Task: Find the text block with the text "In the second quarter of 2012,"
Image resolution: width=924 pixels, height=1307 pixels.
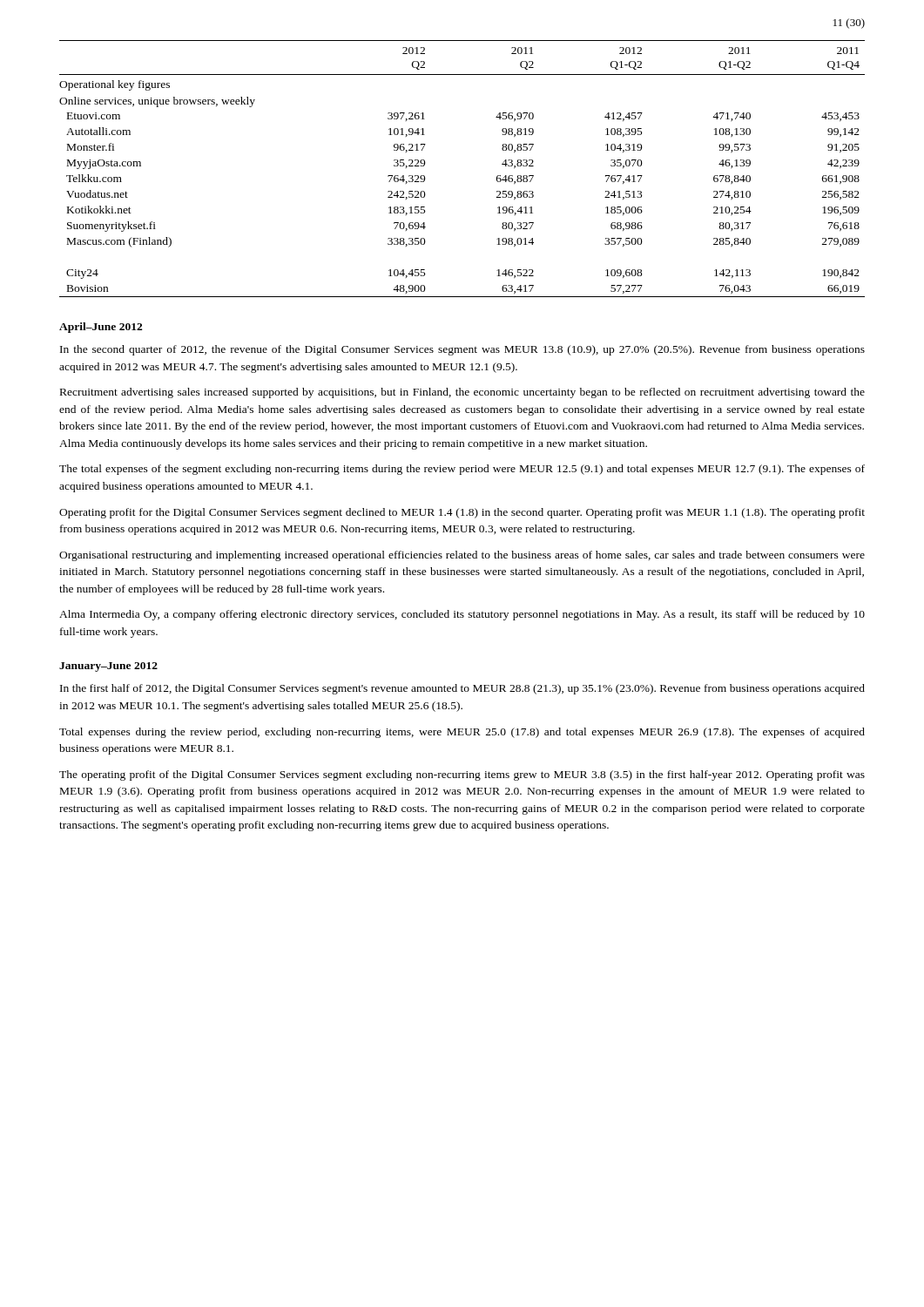Action: click(462, 357)
